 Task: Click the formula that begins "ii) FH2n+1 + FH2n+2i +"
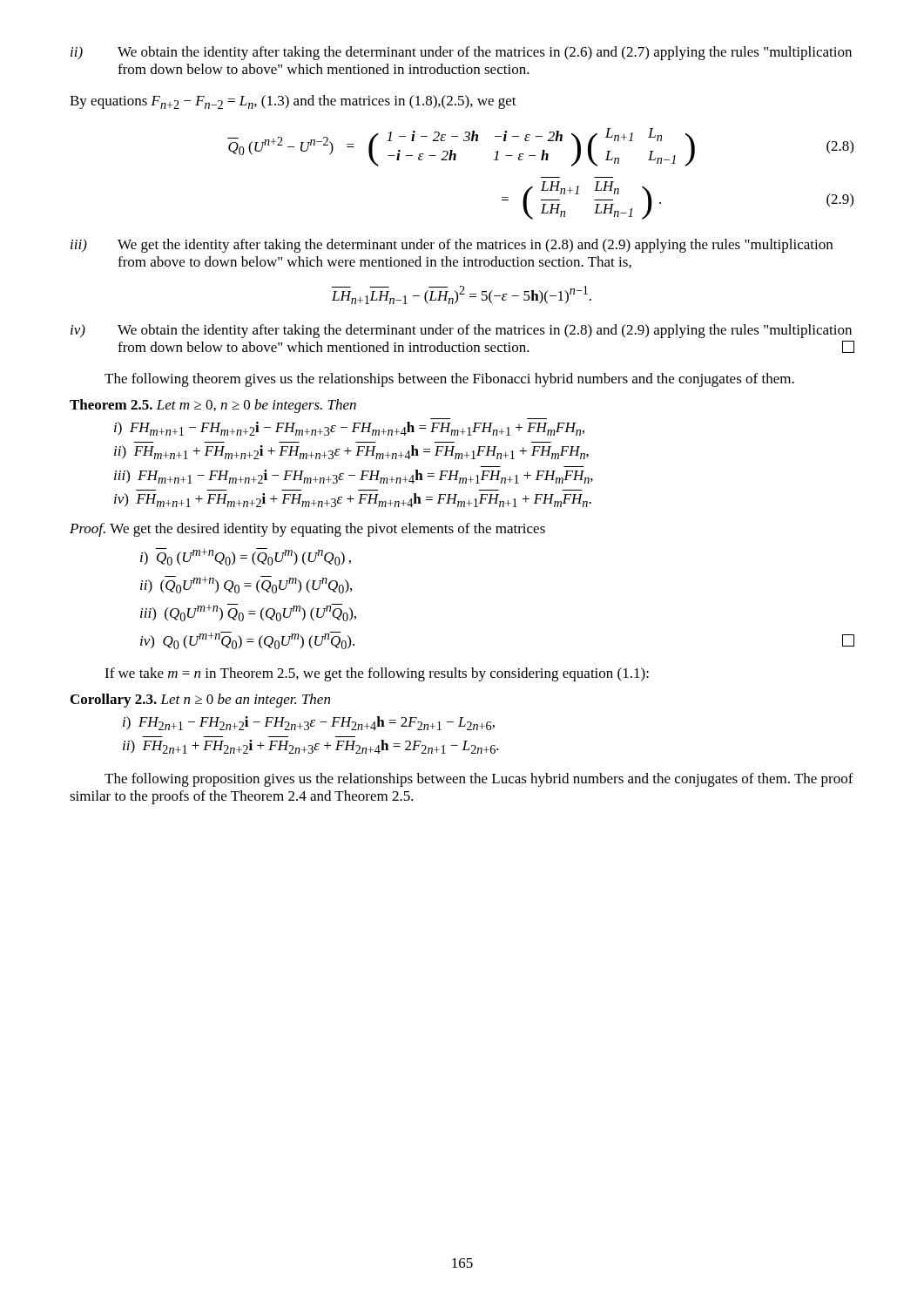point(311,747)
